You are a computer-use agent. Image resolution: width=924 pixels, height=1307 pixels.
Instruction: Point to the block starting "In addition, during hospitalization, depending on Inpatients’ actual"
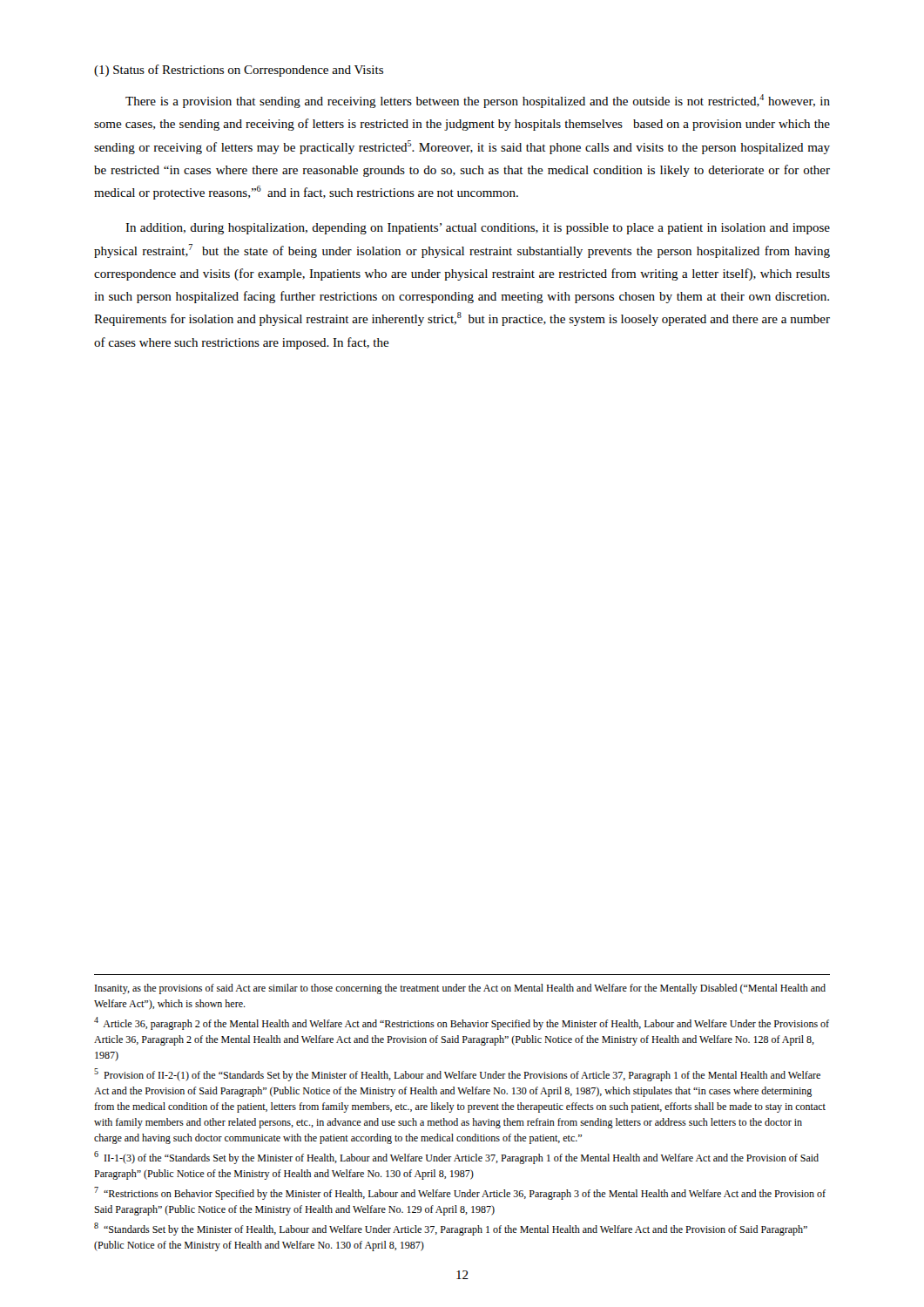click(462, 285)
